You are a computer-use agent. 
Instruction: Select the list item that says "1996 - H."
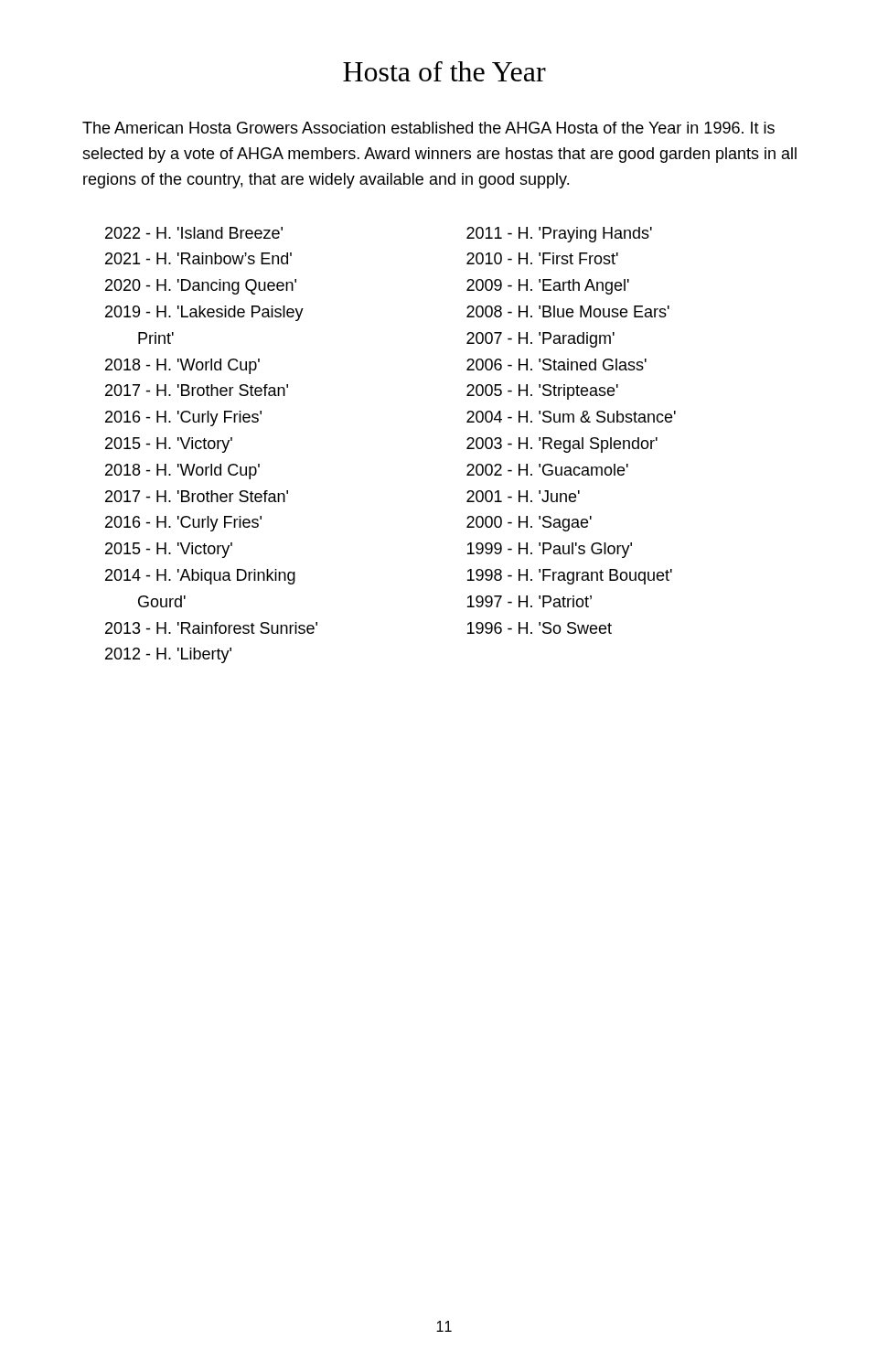[539, 628]
